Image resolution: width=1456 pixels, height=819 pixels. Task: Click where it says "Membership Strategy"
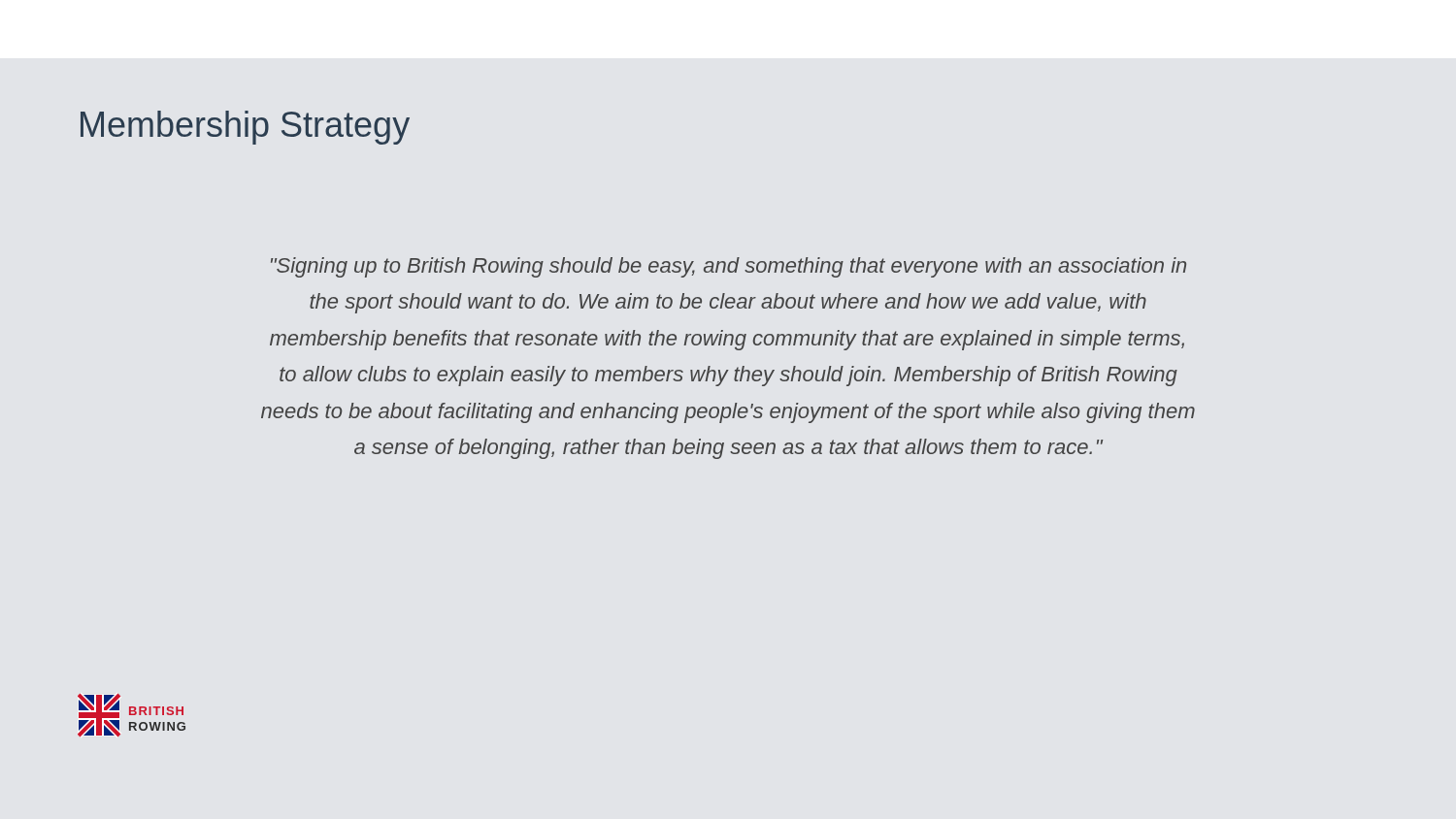pyautogui.click(x=244, y=125)
